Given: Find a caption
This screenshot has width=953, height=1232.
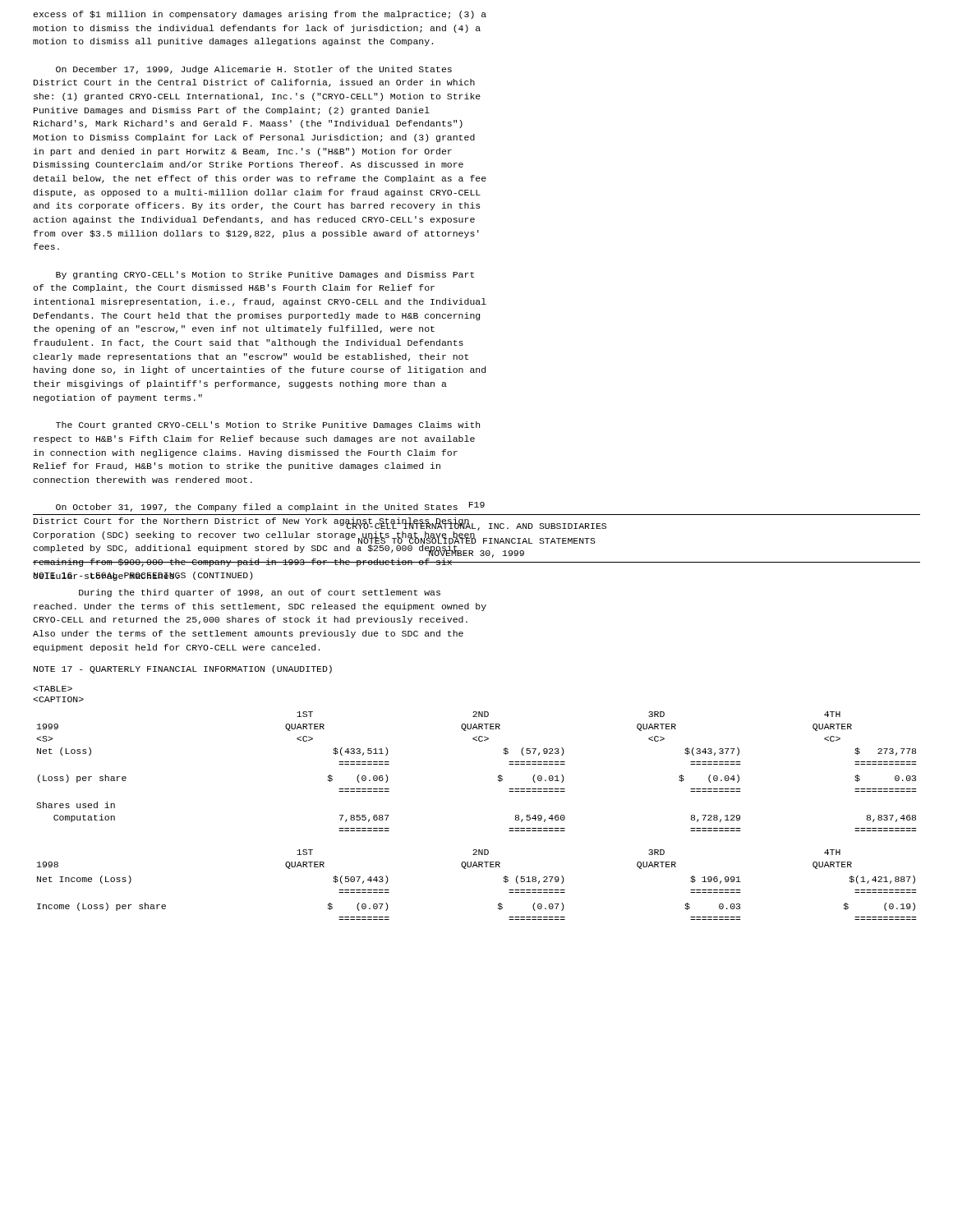Looking at the screenshot, I should coord(58,694).
